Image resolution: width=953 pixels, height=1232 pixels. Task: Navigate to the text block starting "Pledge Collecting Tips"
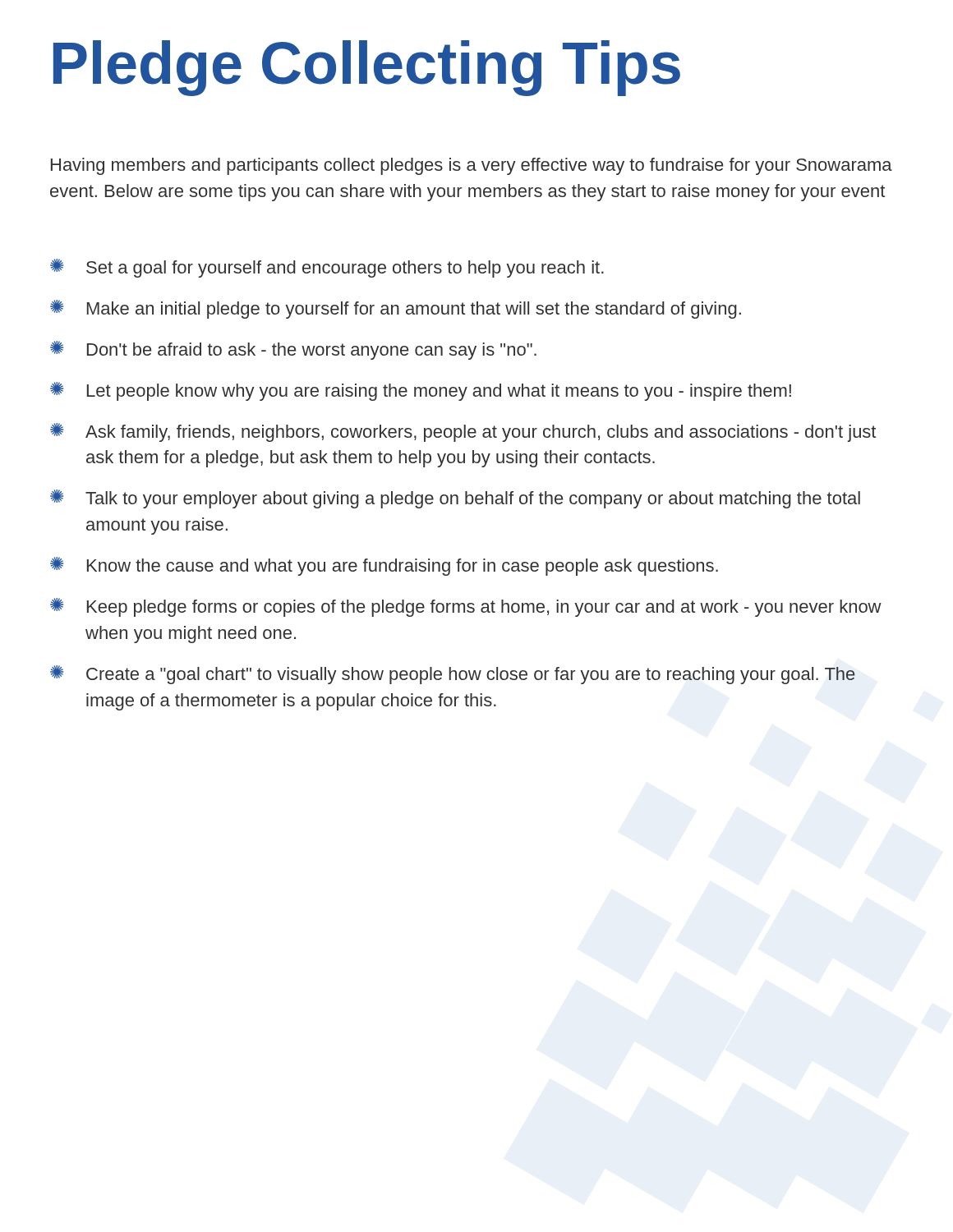point(476,64)
